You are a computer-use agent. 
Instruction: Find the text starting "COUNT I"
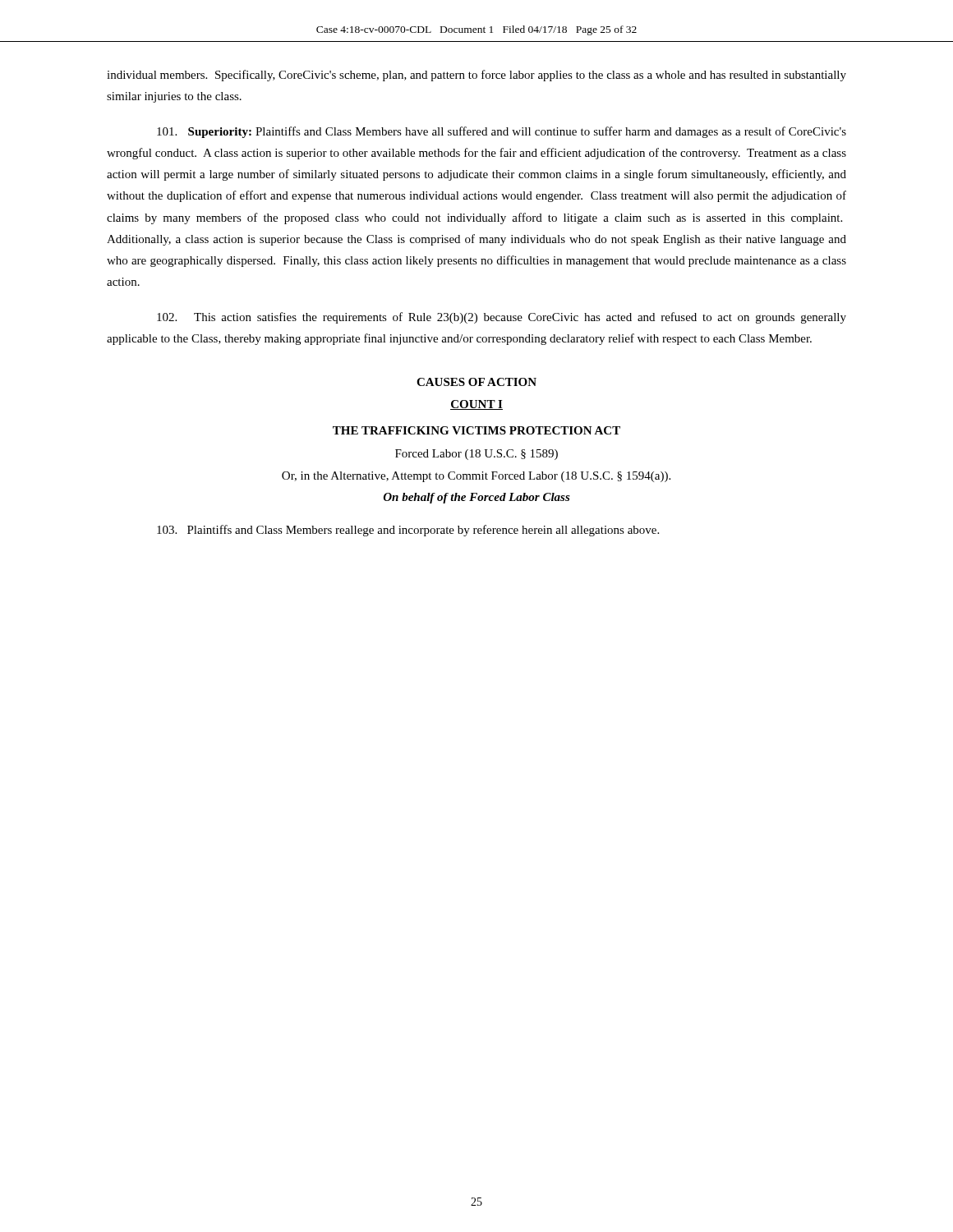(x=476, y=404)
